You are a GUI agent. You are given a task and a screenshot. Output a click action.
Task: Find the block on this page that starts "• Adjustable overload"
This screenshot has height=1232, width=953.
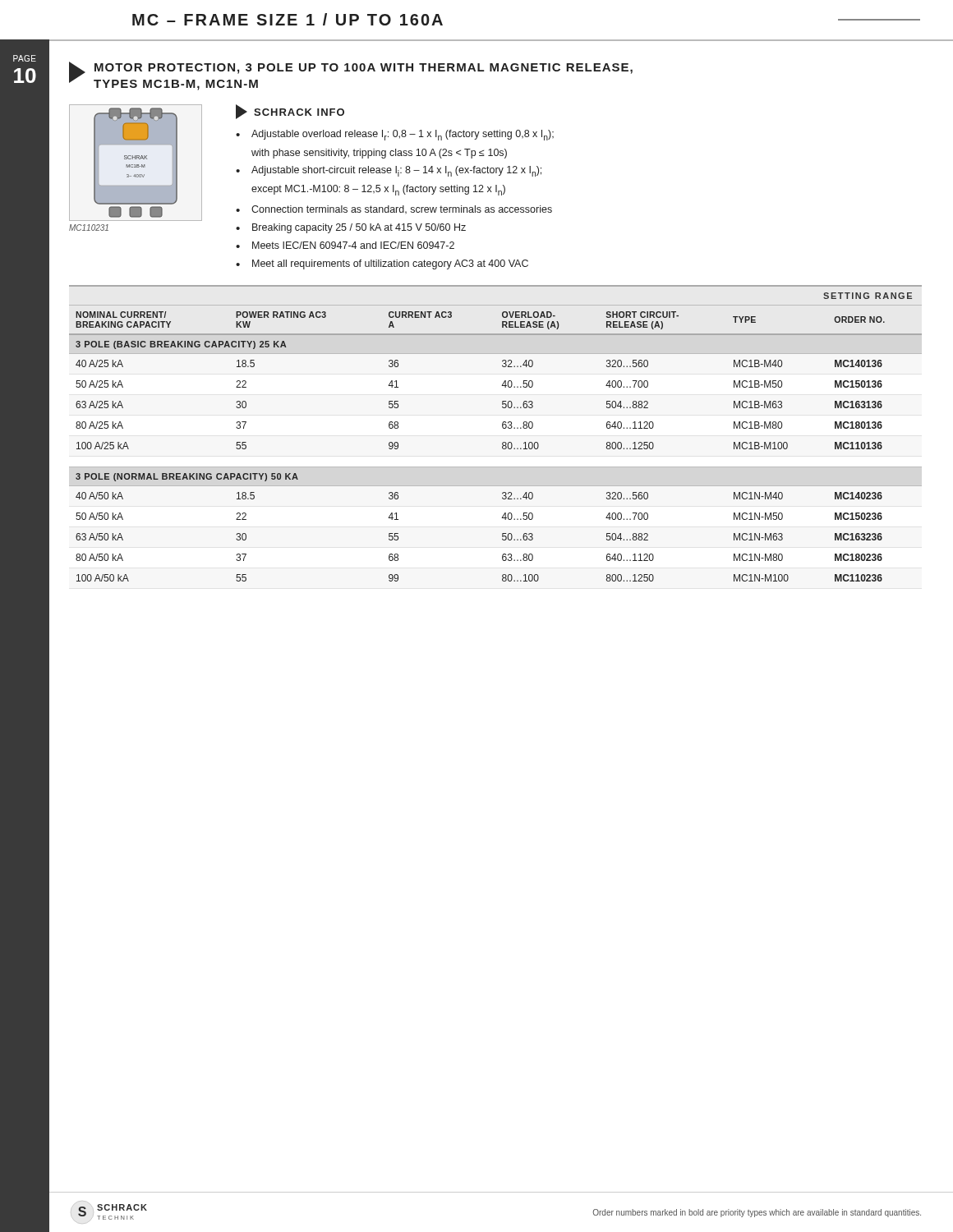(395, 143)
